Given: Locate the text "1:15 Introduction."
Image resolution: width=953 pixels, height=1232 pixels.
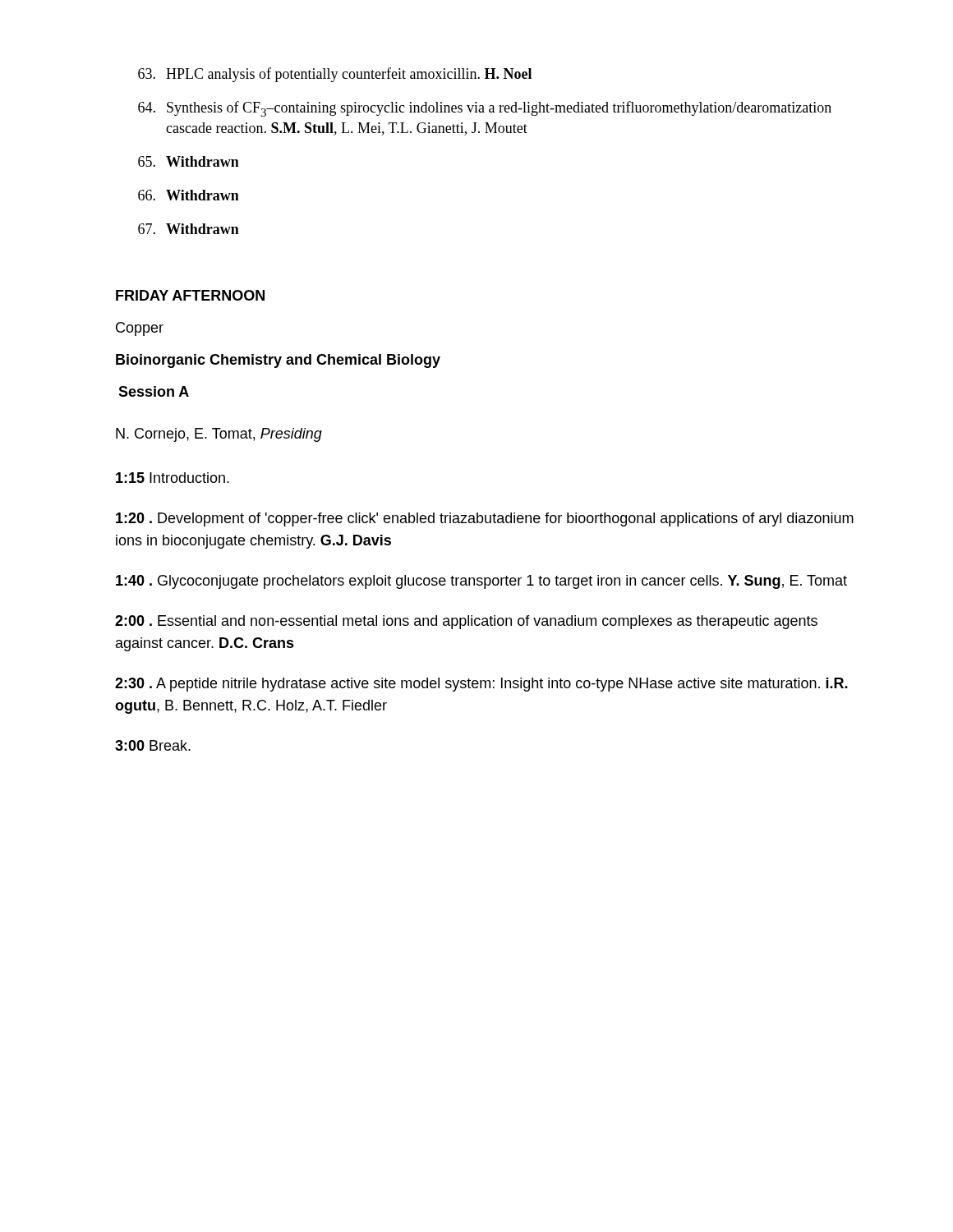Looking at the screenshot, I should (x=173, y=478).
